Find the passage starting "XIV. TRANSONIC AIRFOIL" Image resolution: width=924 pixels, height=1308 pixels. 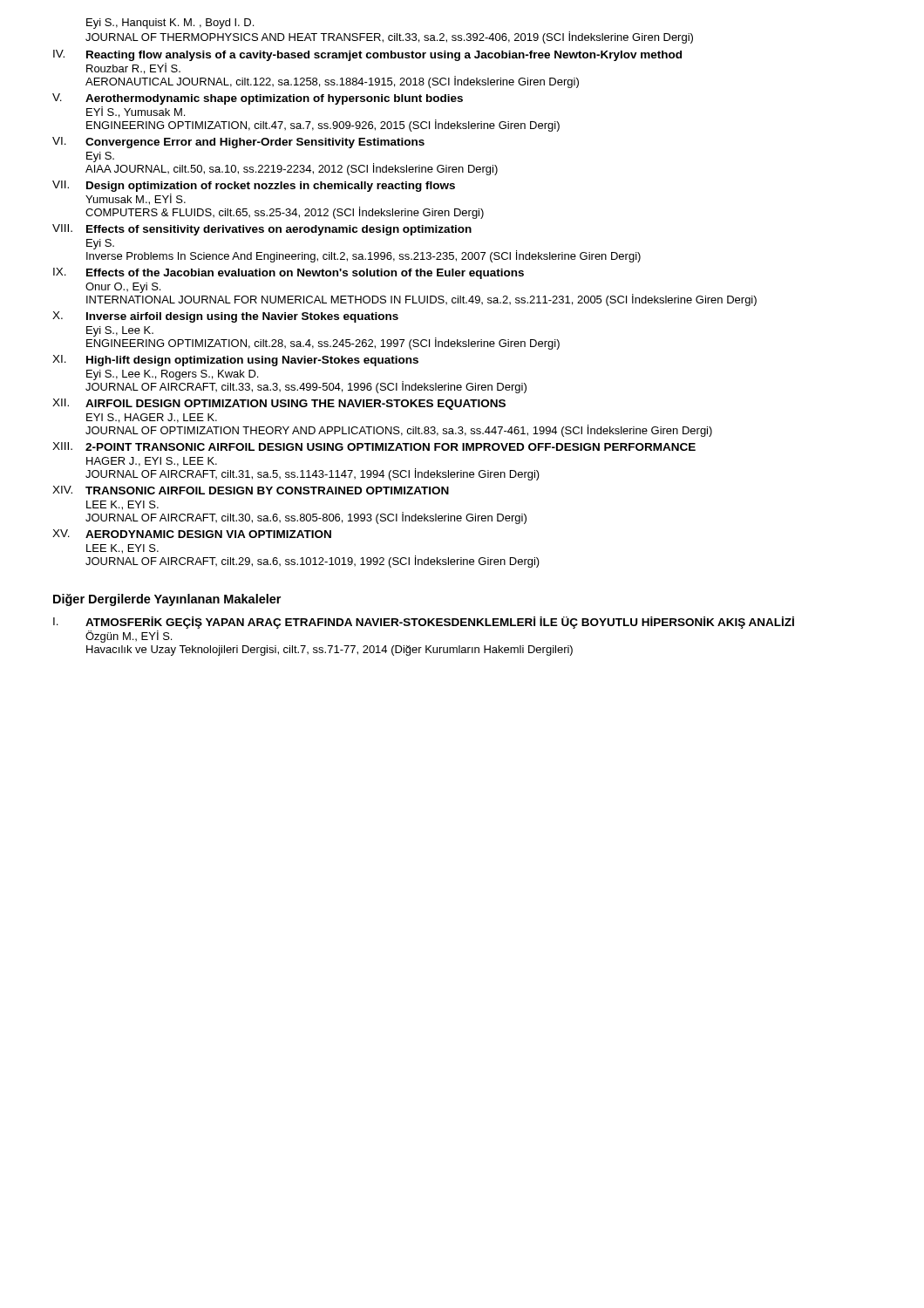(x=290, y=504)
